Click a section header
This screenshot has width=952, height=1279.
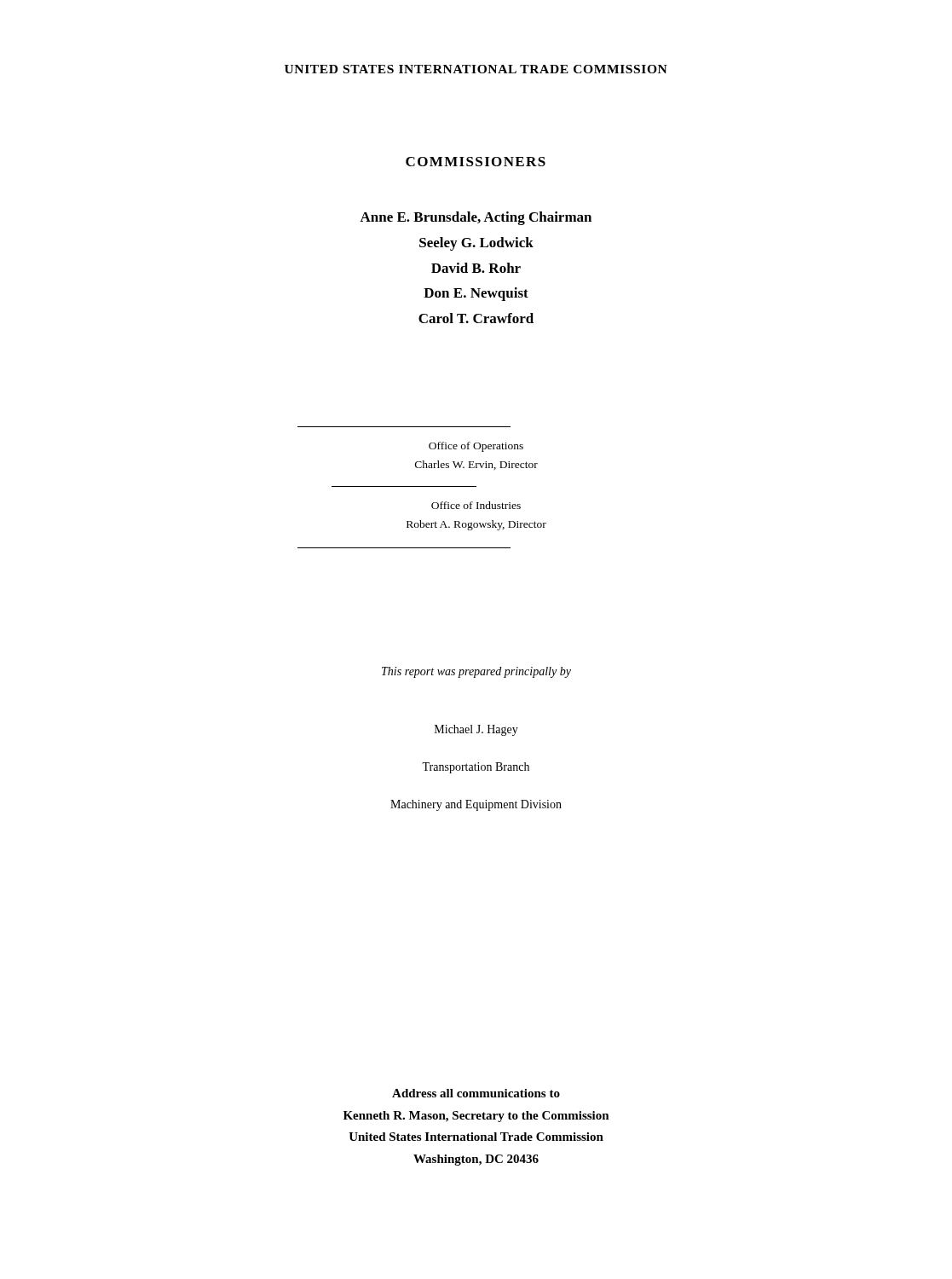pos(476,162)
